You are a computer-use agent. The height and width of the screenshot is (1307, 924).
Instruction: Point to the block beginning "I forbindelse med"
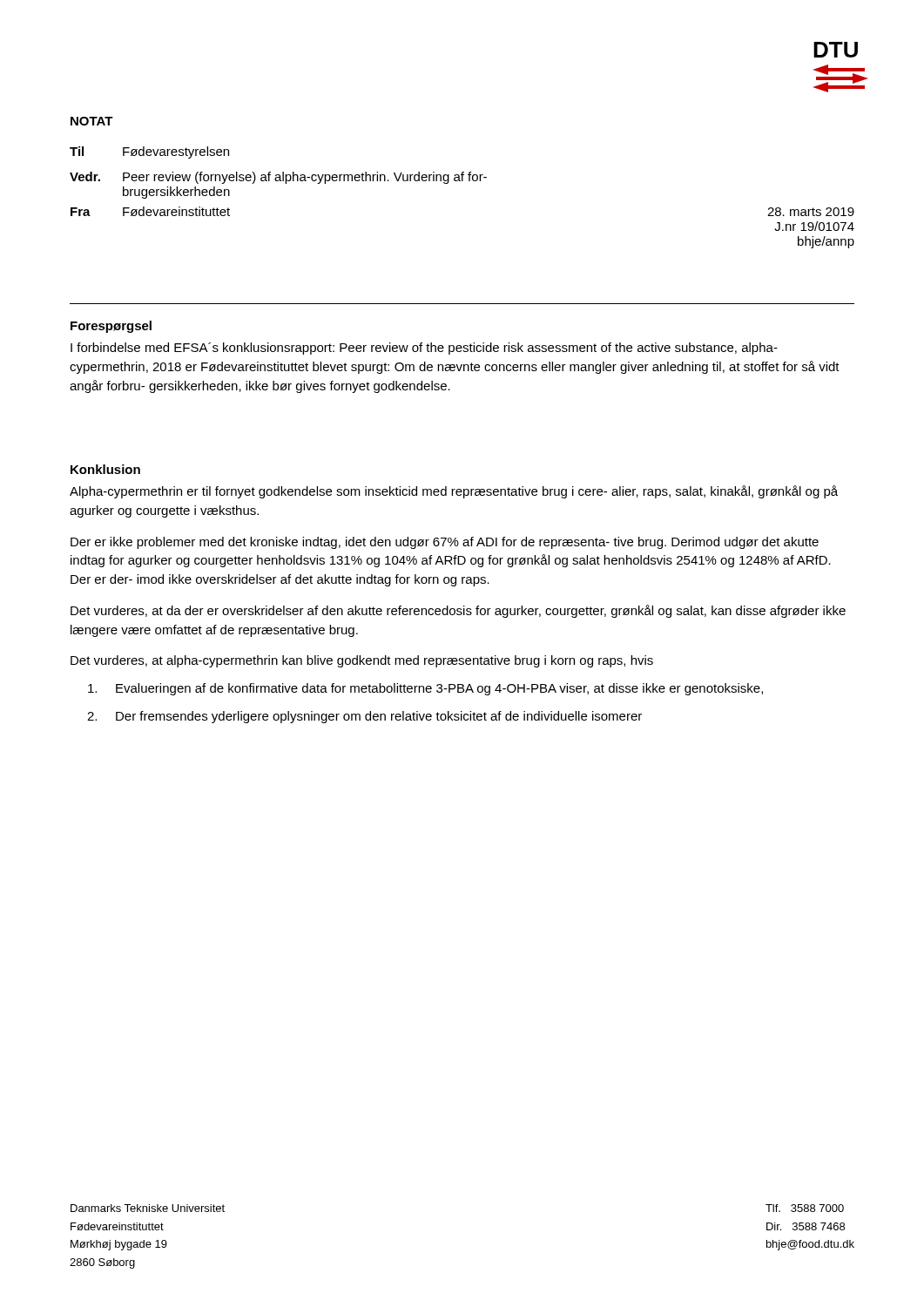[454, 366]
